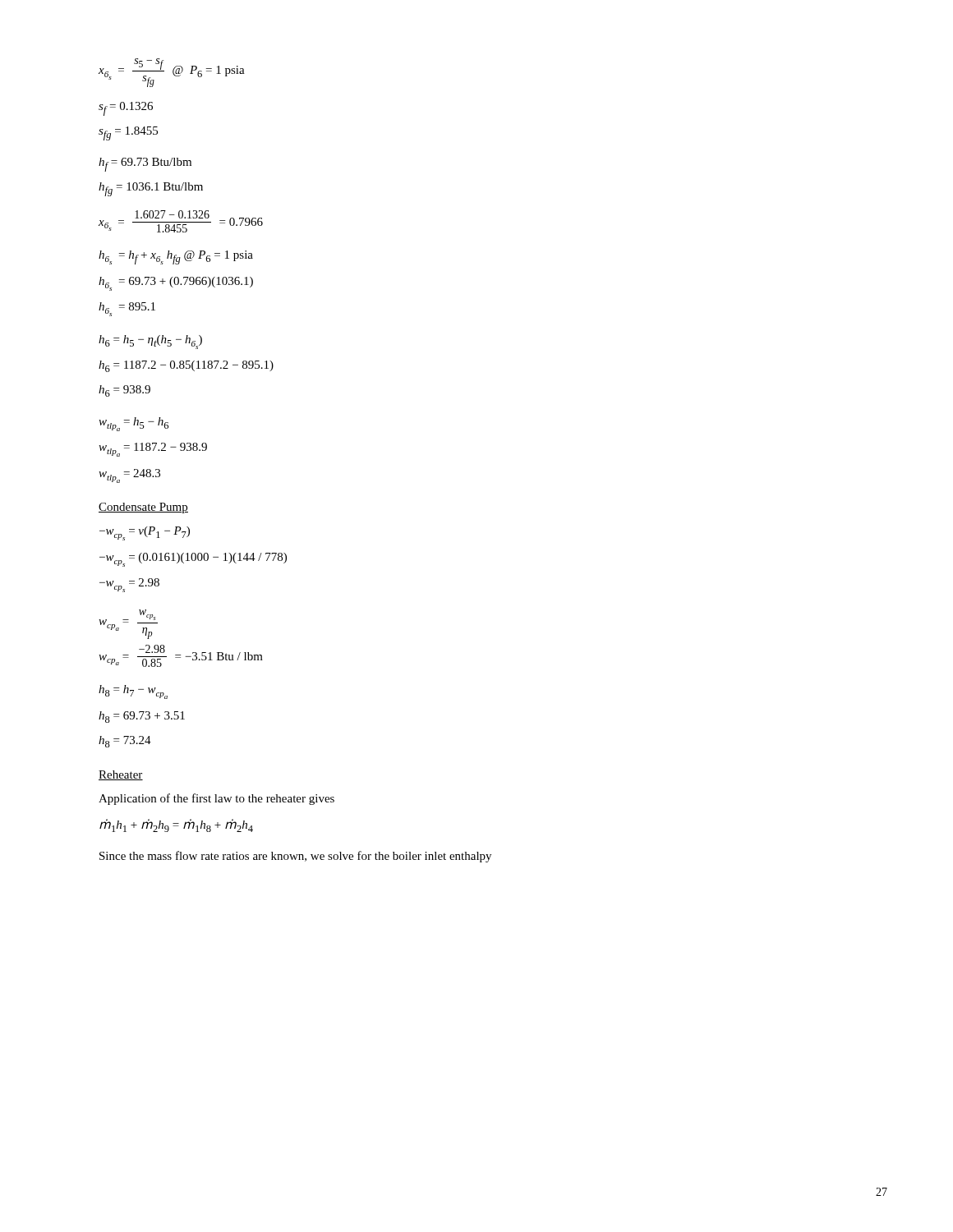
Task: Select the text starting "h8 = h7 −"
Action: [133, 692]
